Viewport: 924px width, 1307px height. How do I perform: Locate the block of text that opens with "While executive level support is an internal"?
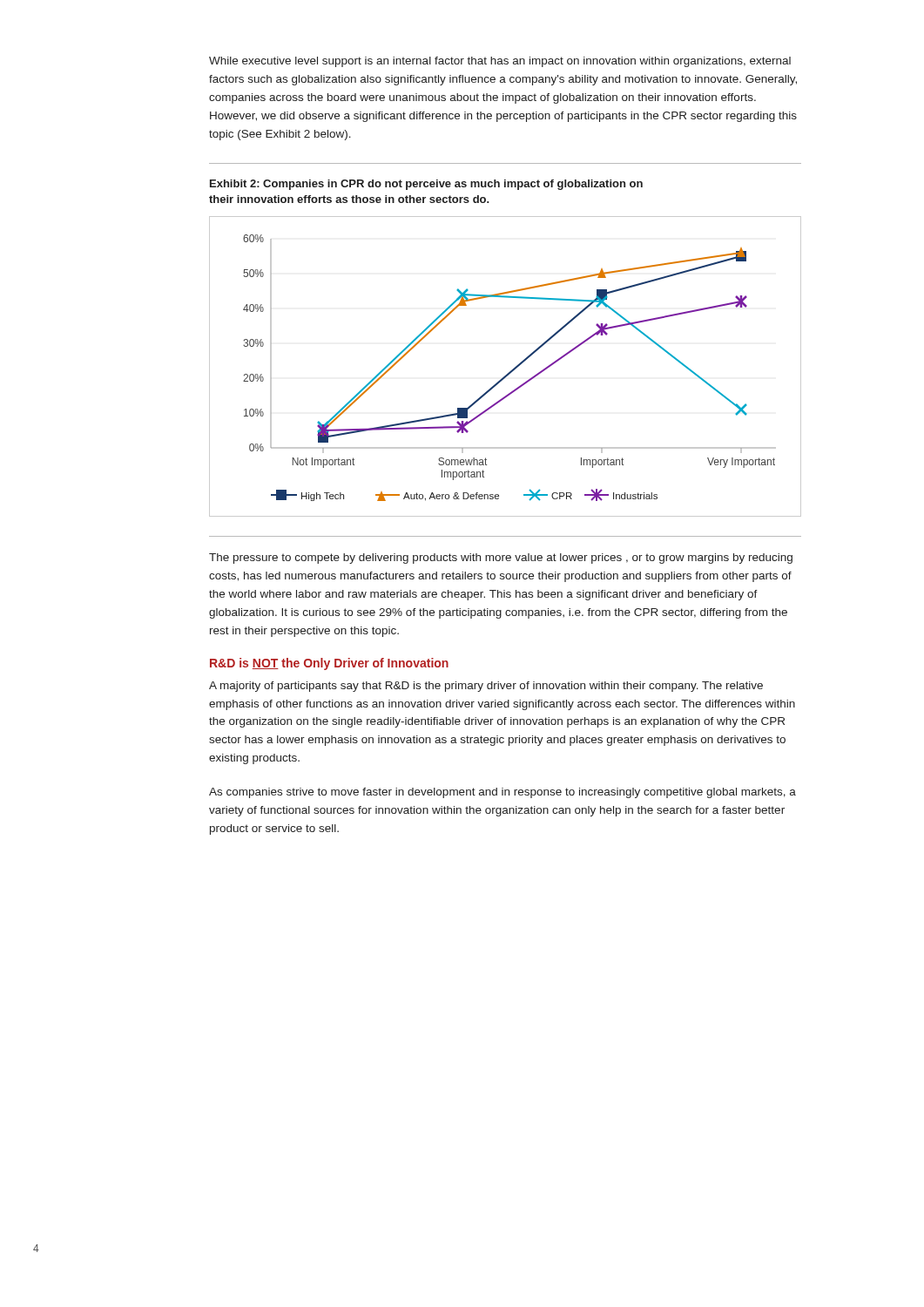(x=503, y=97)
